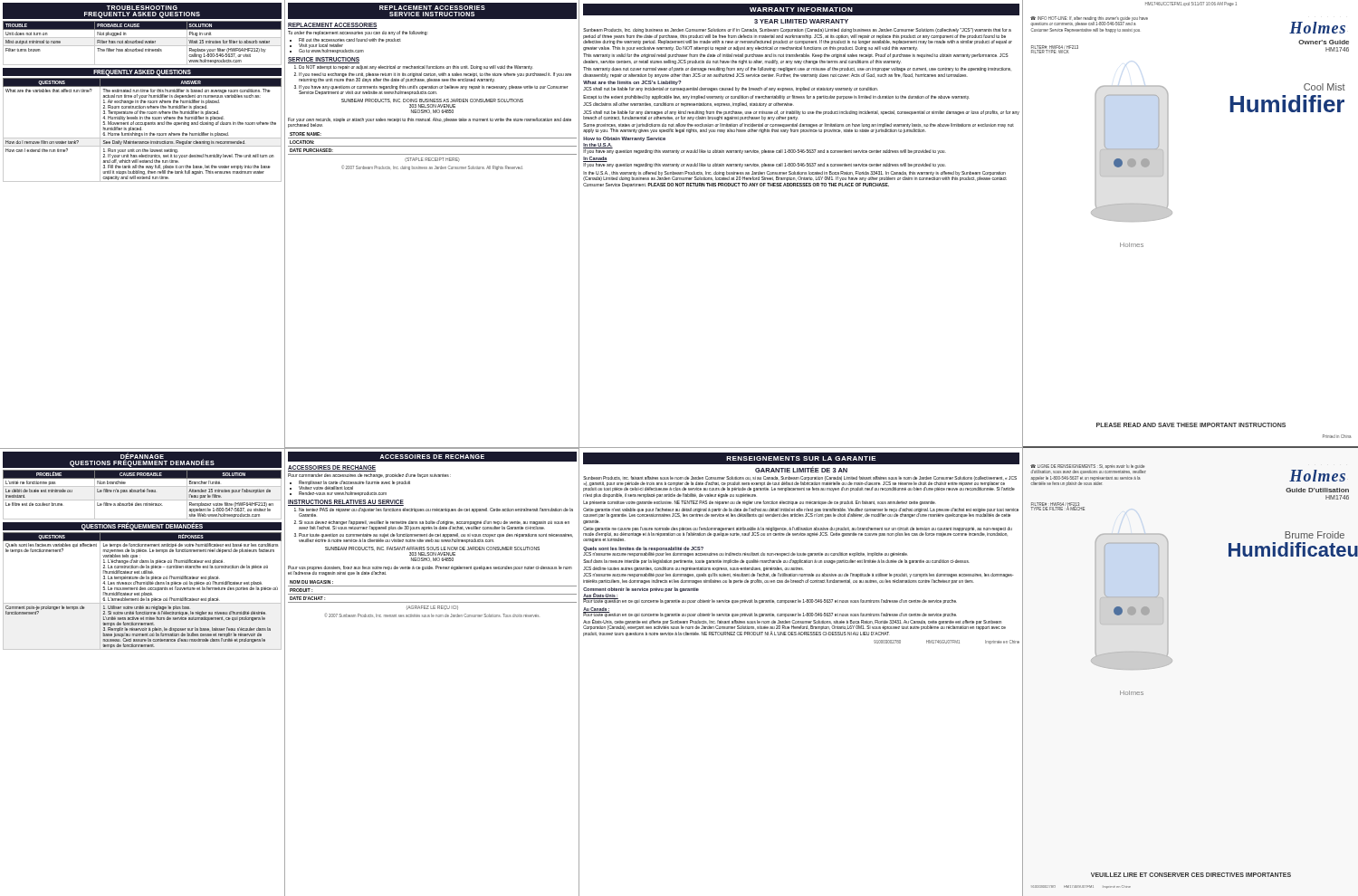
Task: Navigate to the region starting "La présente constitue"
Action: click(x=760, y=503)
